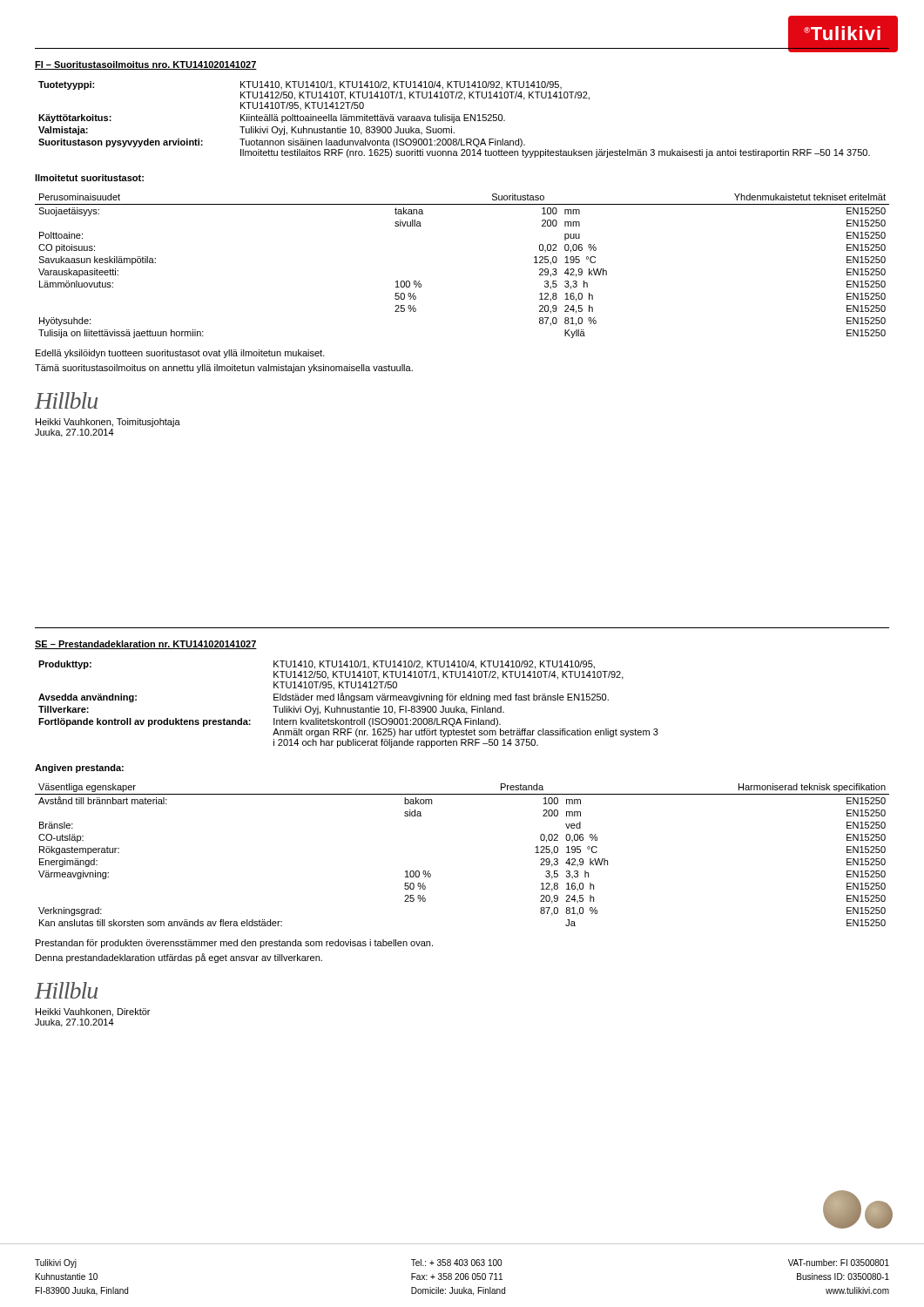
Task: Find the section header that reads "SE – Prestandadeklaration nr. KTU141020141027"
Action: click(146, 644)
